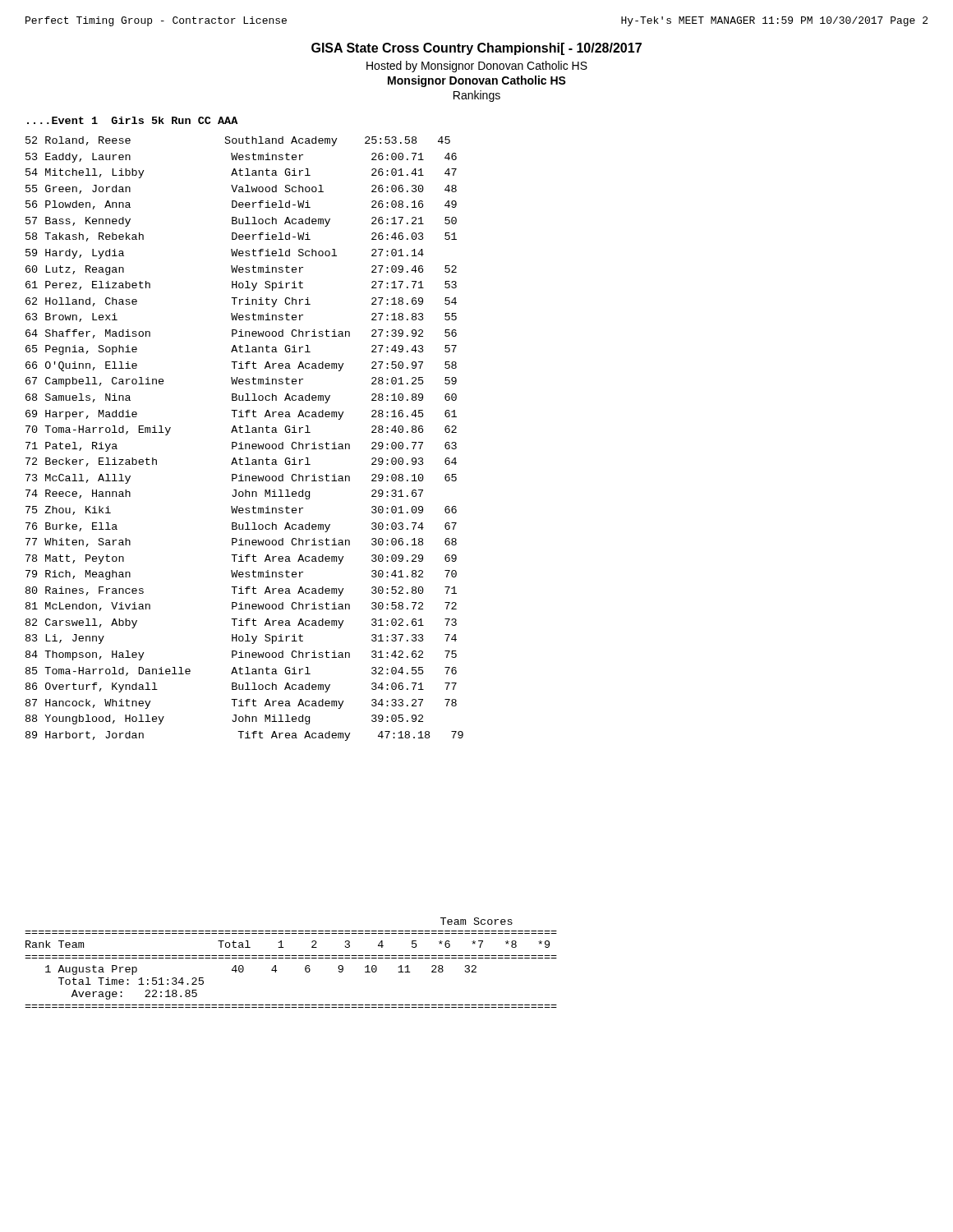
Task: Select the table that reads "52 Roland, Reese"
Action: [476, 438]
